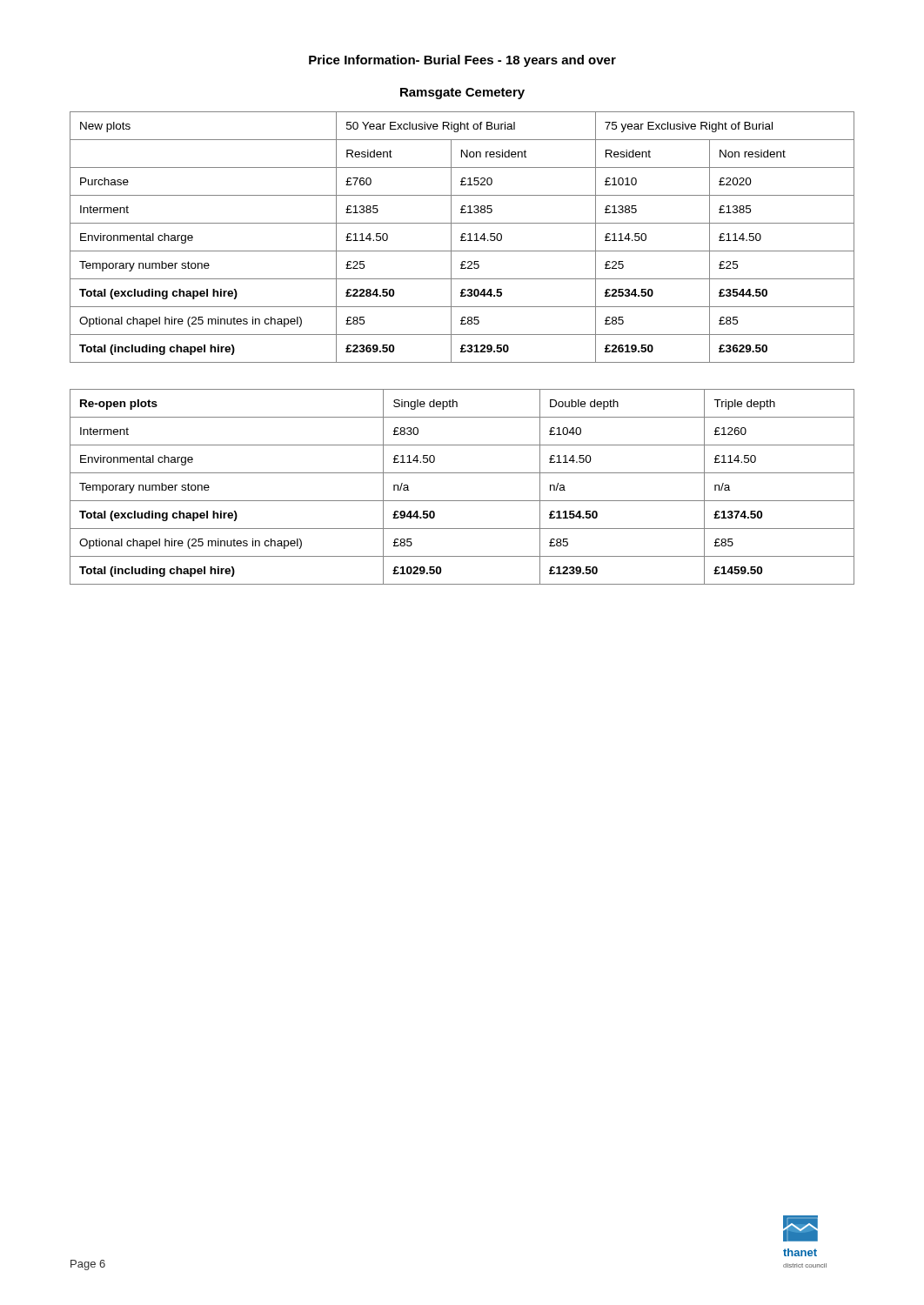The width and height of the screenshot is (924, 1305).
Task: Find the element starting "Ramsgate Cemetery"
Action: coord(462,92)
